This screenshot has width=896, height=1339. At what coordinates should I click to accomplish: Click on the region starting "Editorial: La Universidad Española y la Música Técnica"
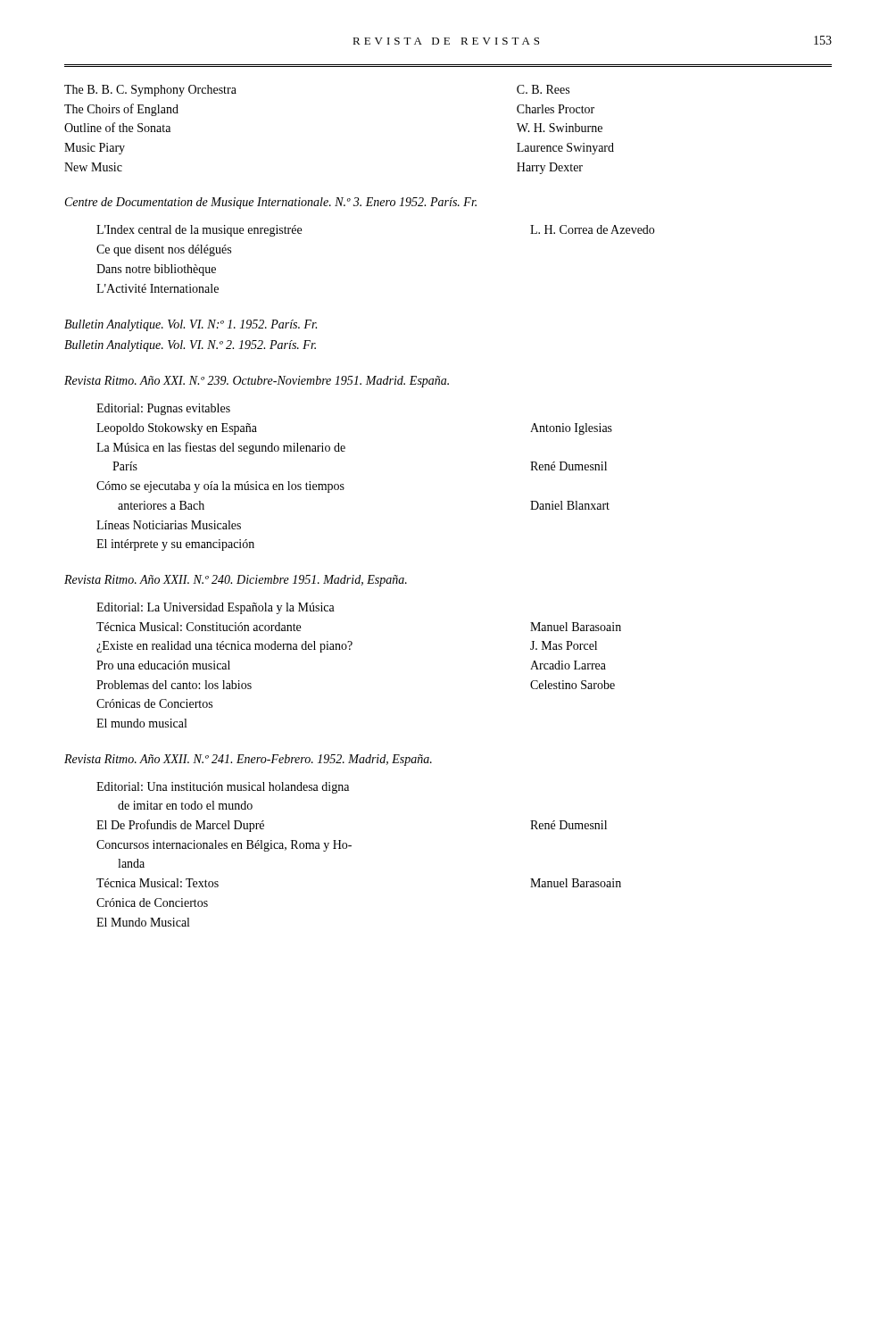pyautogui.click(x=216, y=608)
